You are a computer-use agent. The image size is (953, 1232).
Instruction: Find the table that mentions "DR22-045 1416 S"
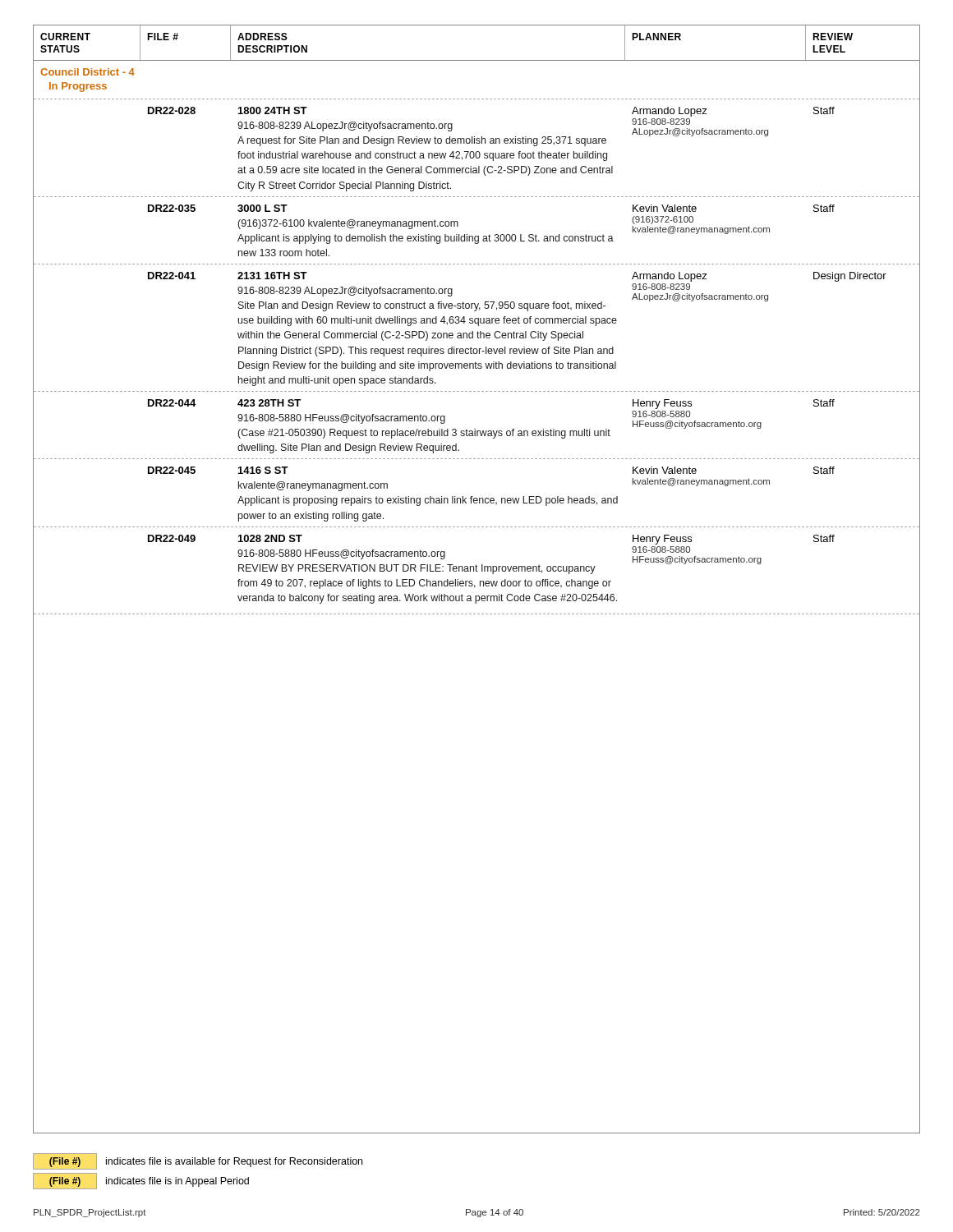(x=476, y=492)
